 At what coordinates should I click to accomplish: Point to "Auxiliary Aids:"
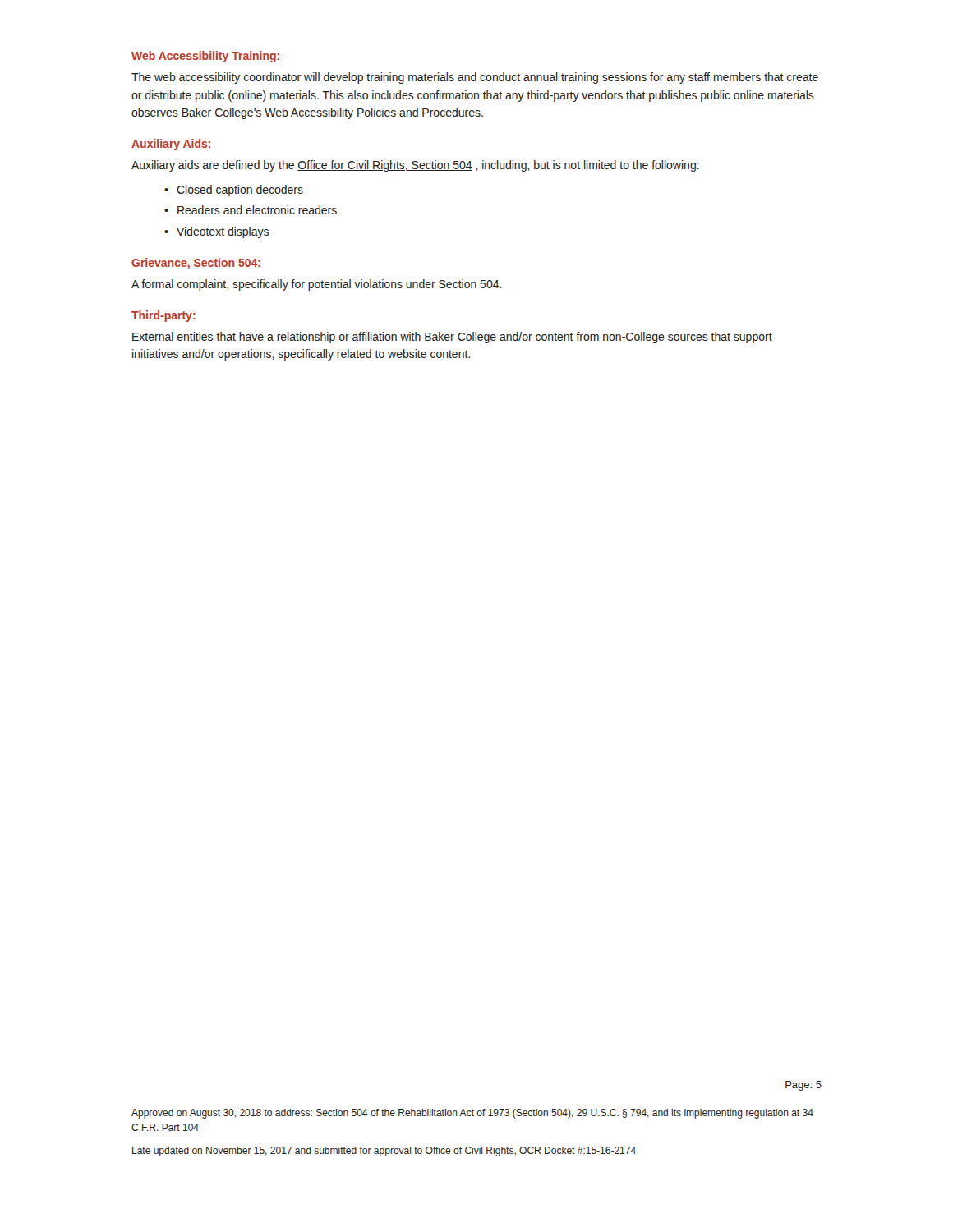coord(171,144)
